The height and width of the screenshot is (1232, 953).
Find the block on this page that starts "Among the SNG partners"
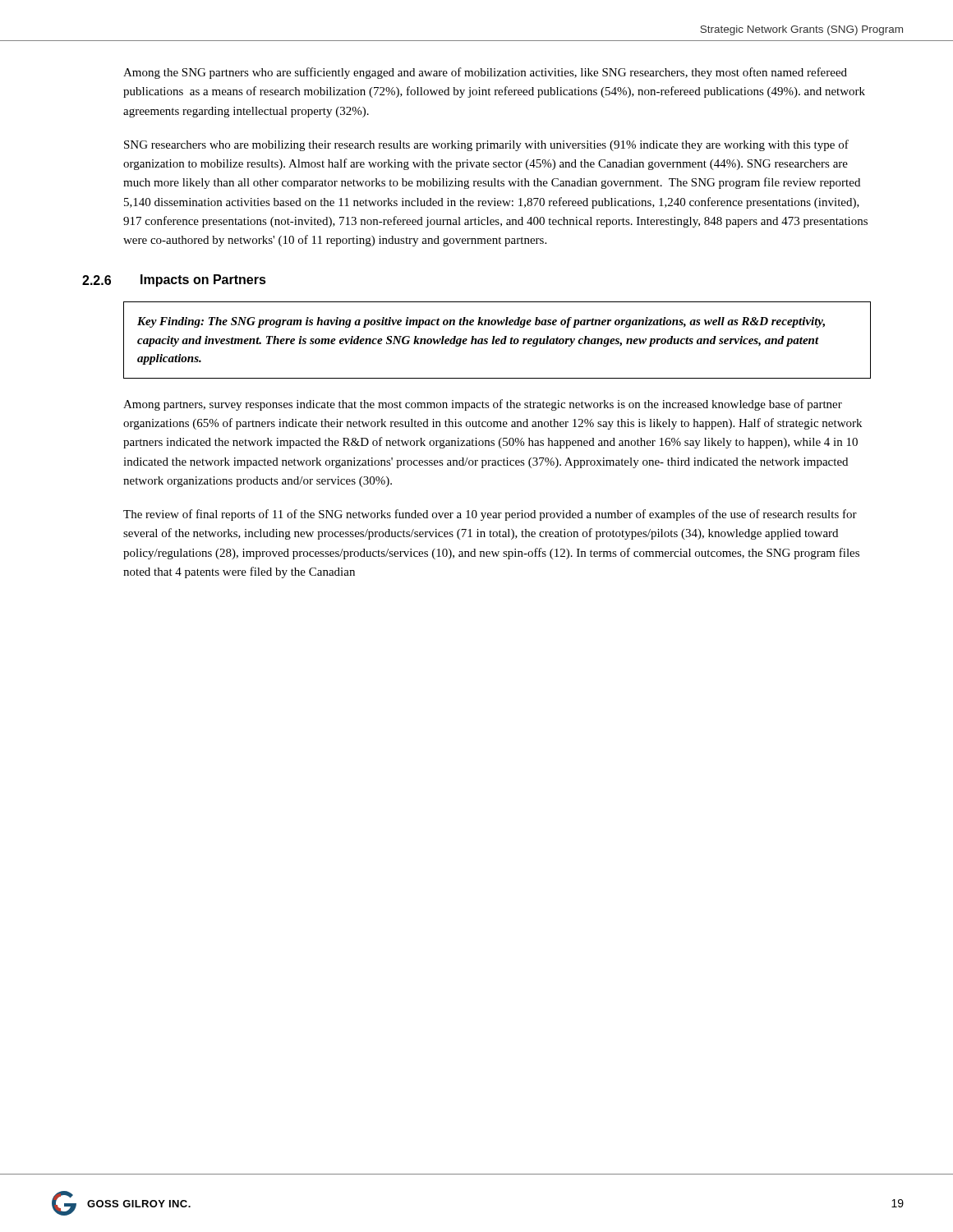coord(494,91)
